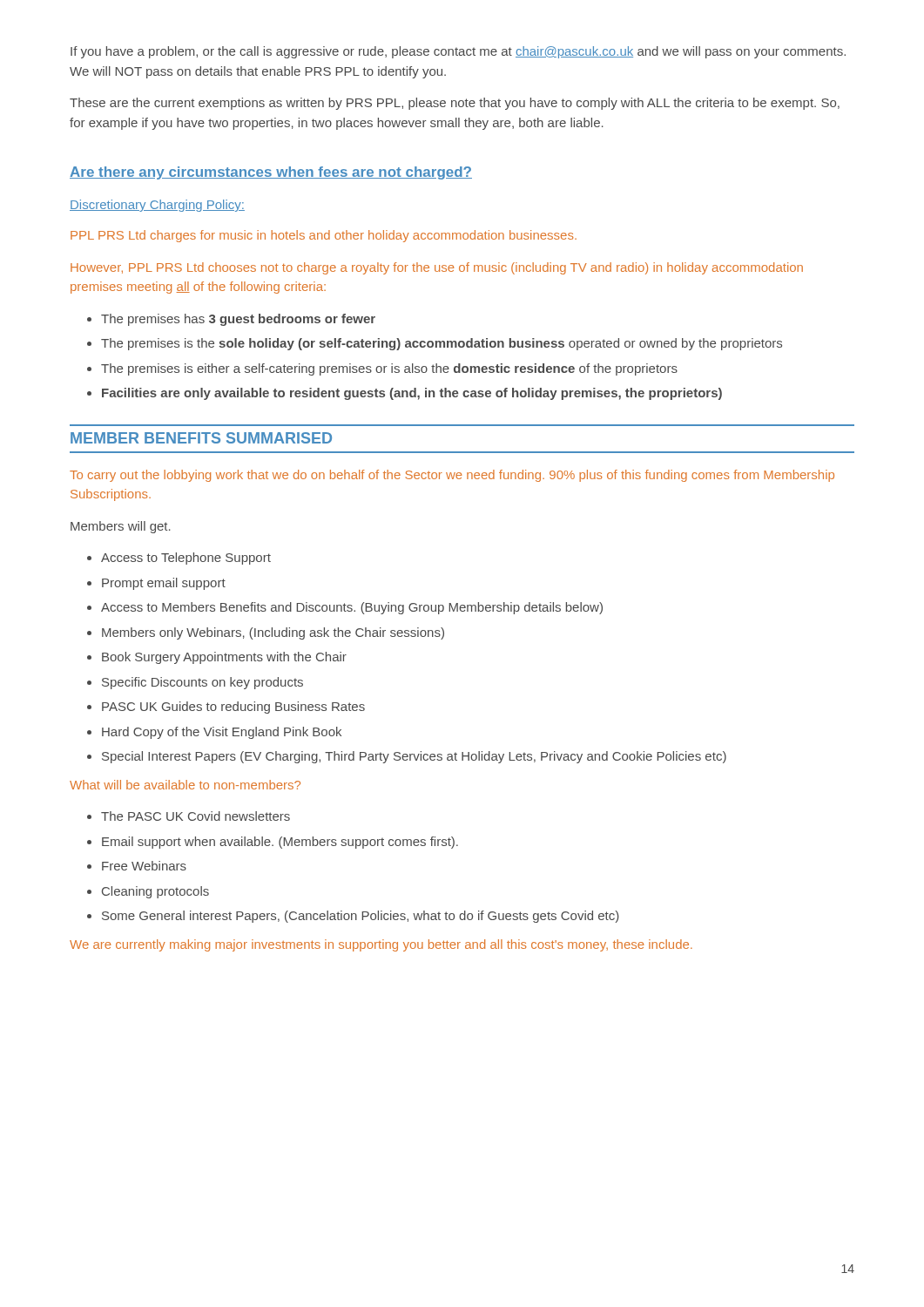Image resolution: width=924 pixels, height=1307 pixels.
Task: Locate the section header containing "Are there any circumstances"
Action: (271, 173)
